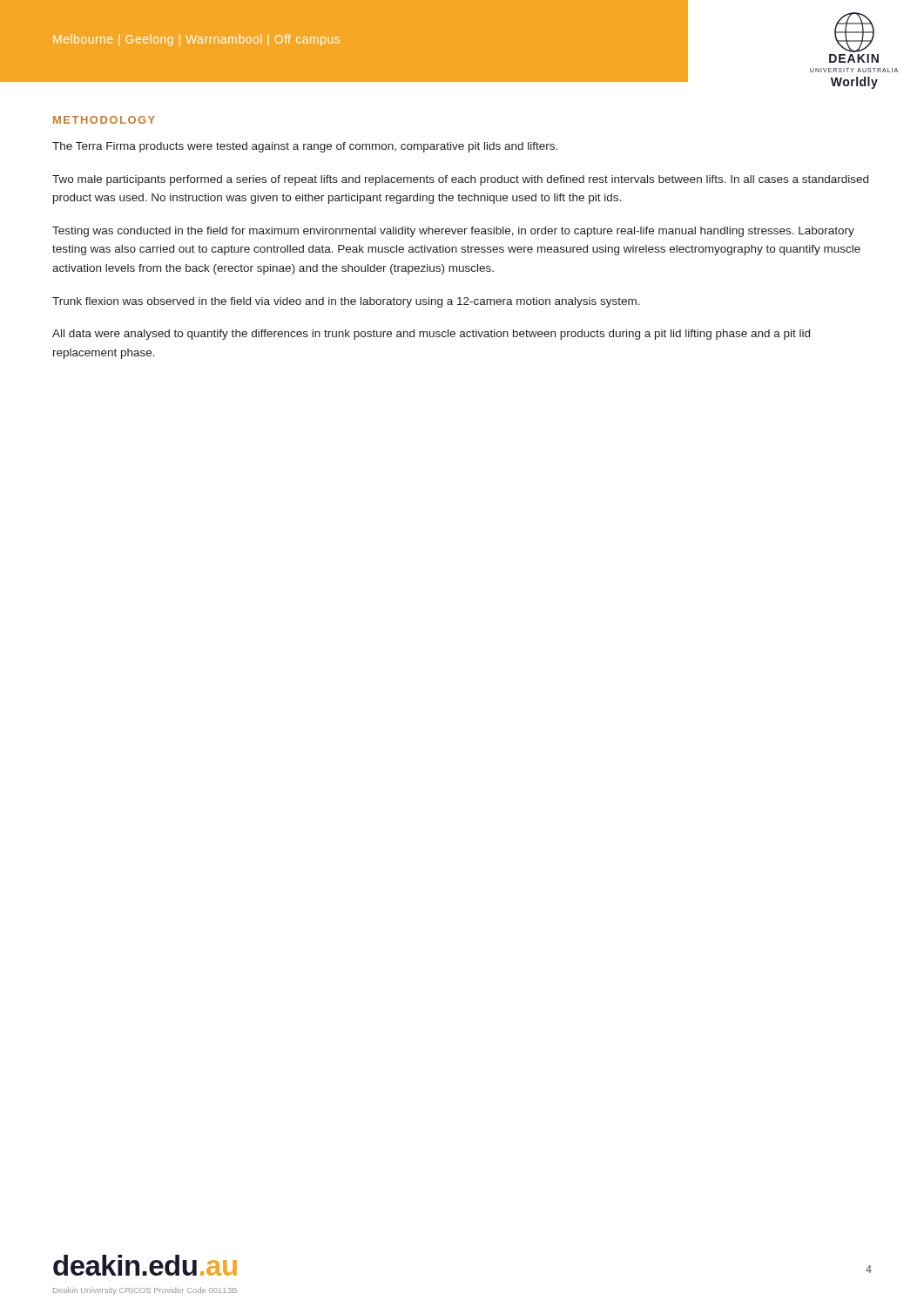Locate the text block that reads "The Terra Firma products were"
Screen dimensions: 1307x924
coord(305,146)
